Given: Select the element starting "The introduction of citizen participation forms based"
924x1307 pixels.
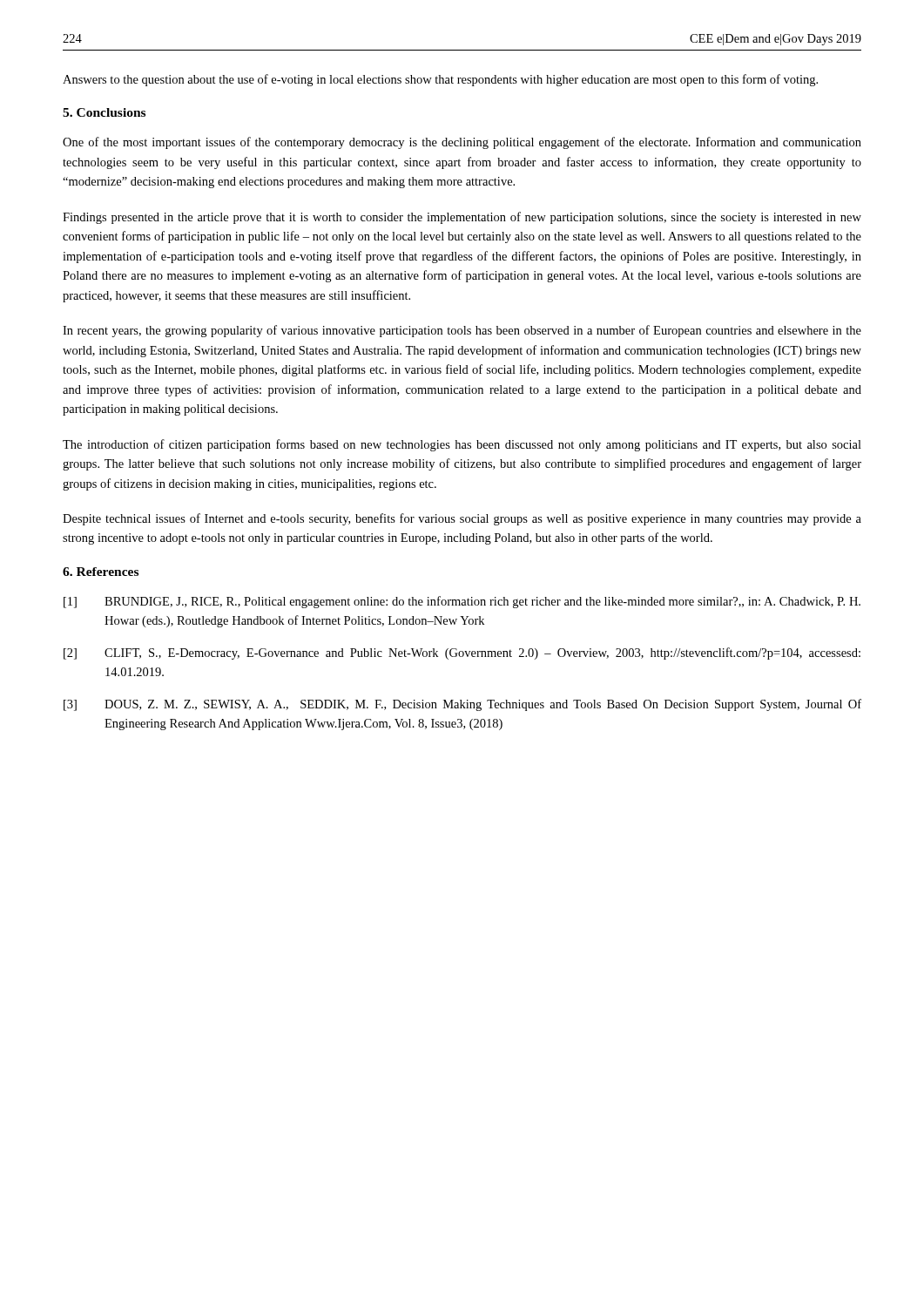Looking at the screenshot, I should pyautogui.click(x=462, y=464).
